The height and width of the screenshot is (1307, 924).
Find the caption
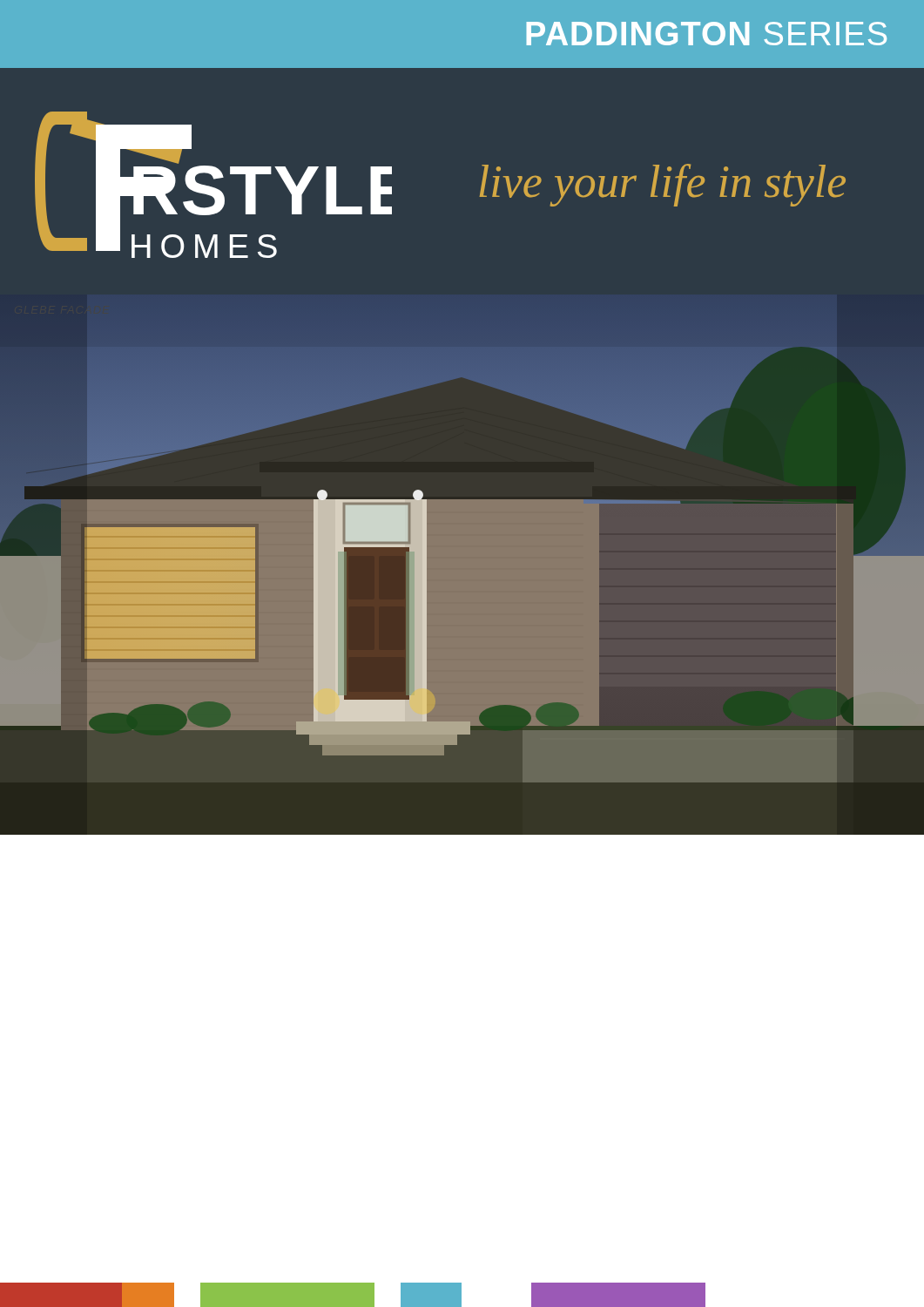coord(62,310)
